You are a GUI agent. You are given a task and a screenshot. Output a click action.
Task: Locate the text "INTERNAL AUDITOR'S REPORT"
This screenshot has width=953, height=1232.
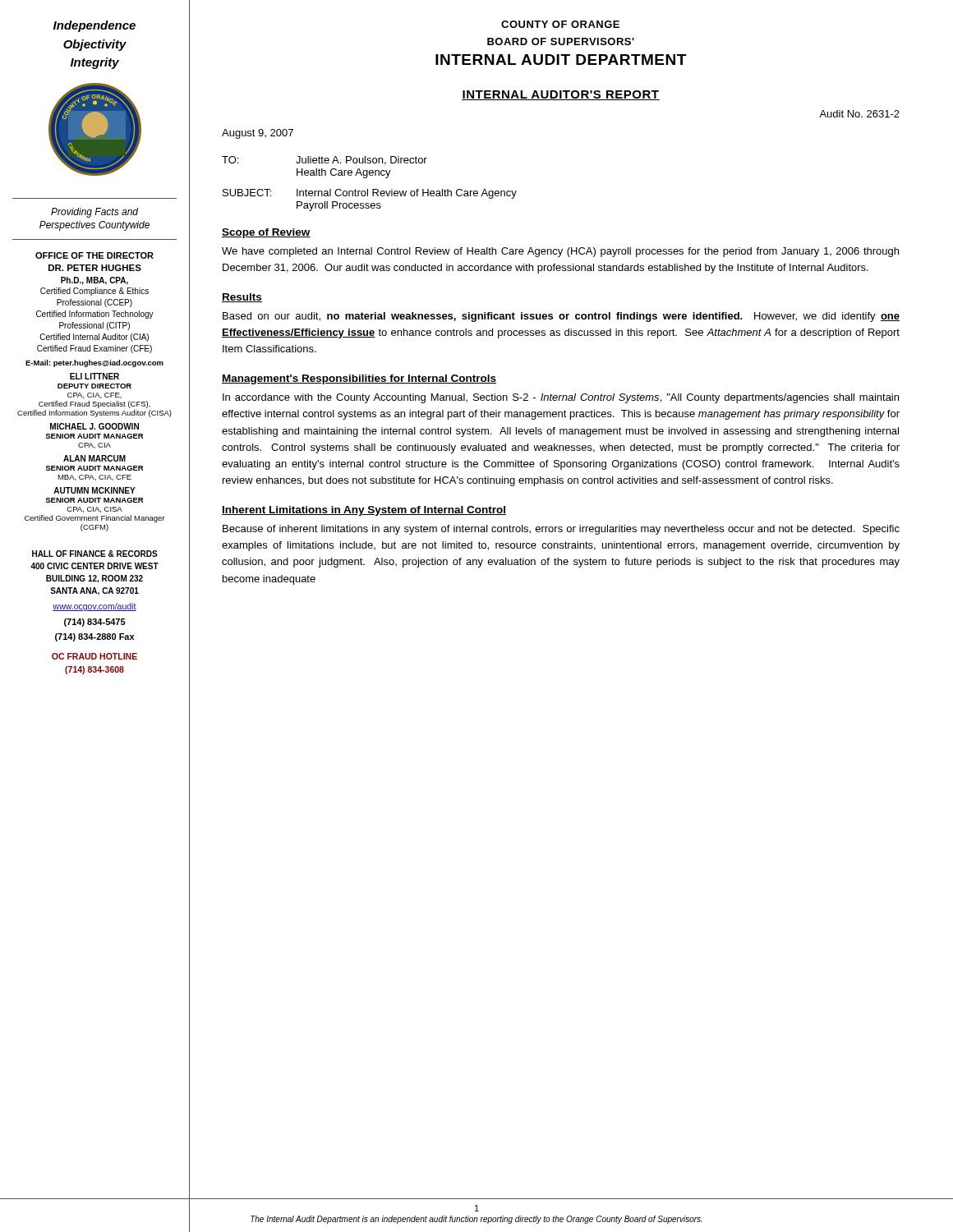click(561, 94)
